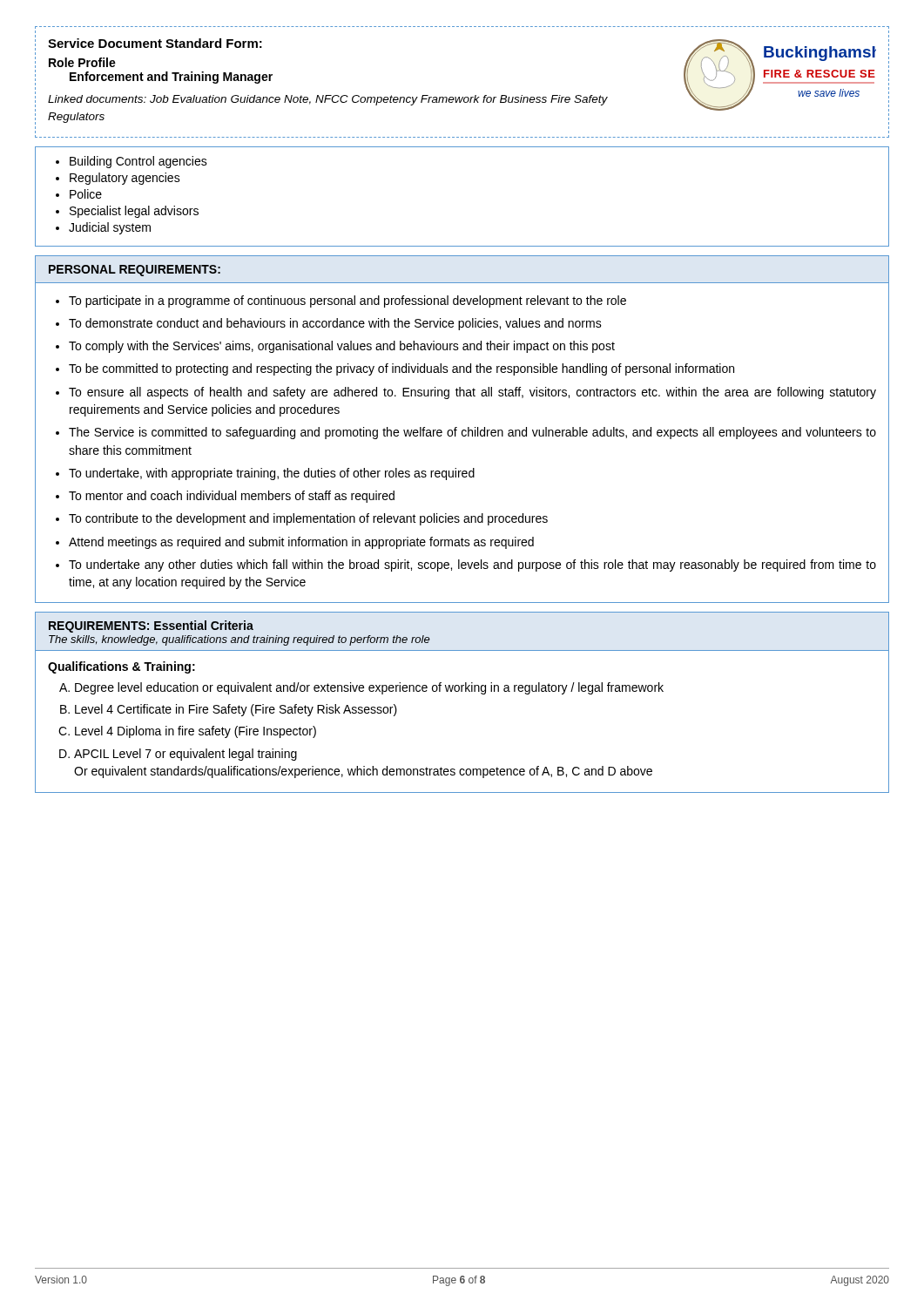Screen dimensions: 1307x924
Task: Point to the block beginning "To demonstrate conduct and behaviours in accordance with"
Action: point(335,323)
